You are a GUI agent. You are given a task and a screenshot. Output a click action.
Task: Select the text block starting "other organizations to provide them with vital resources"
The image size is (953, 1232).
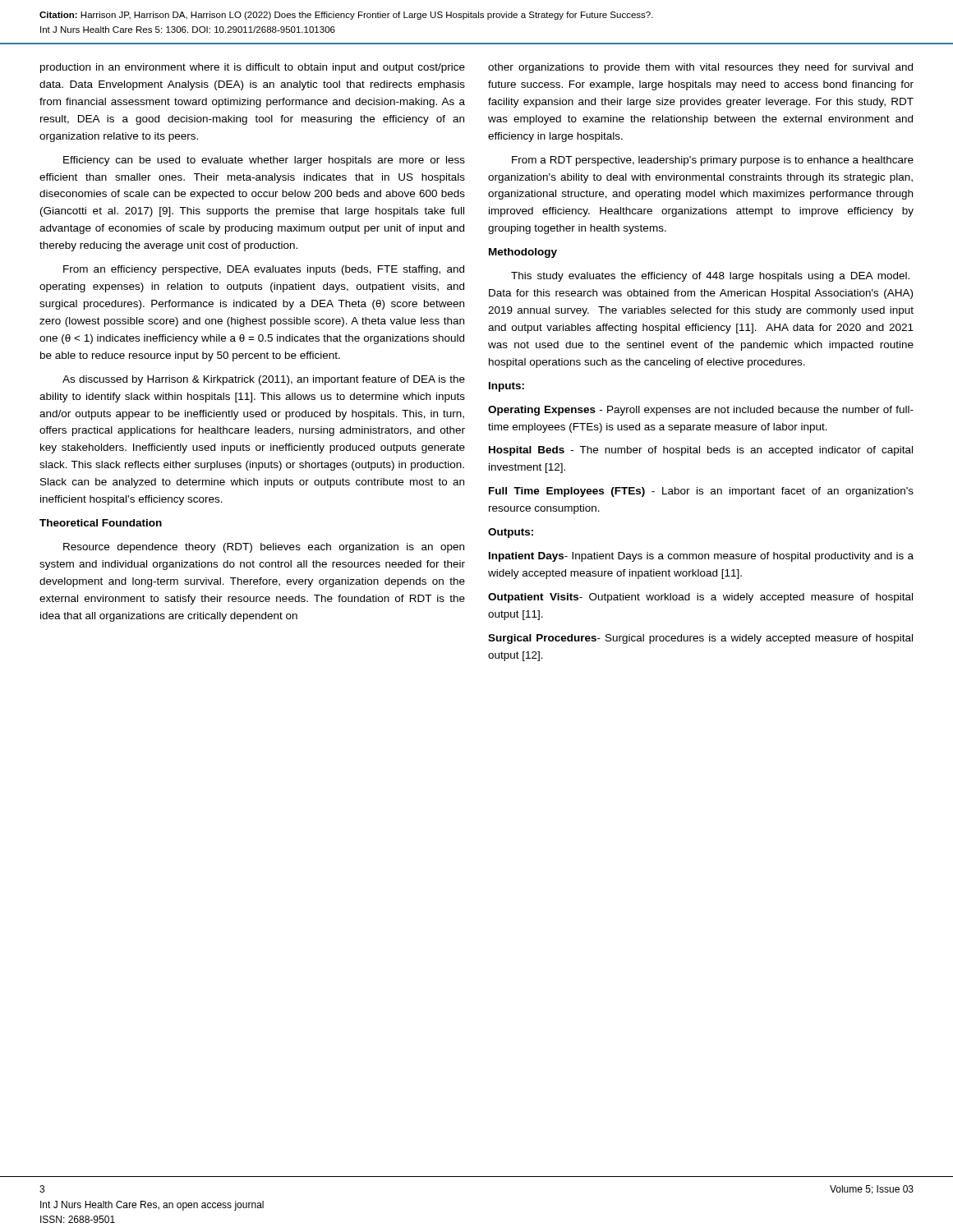pos(701,102)
